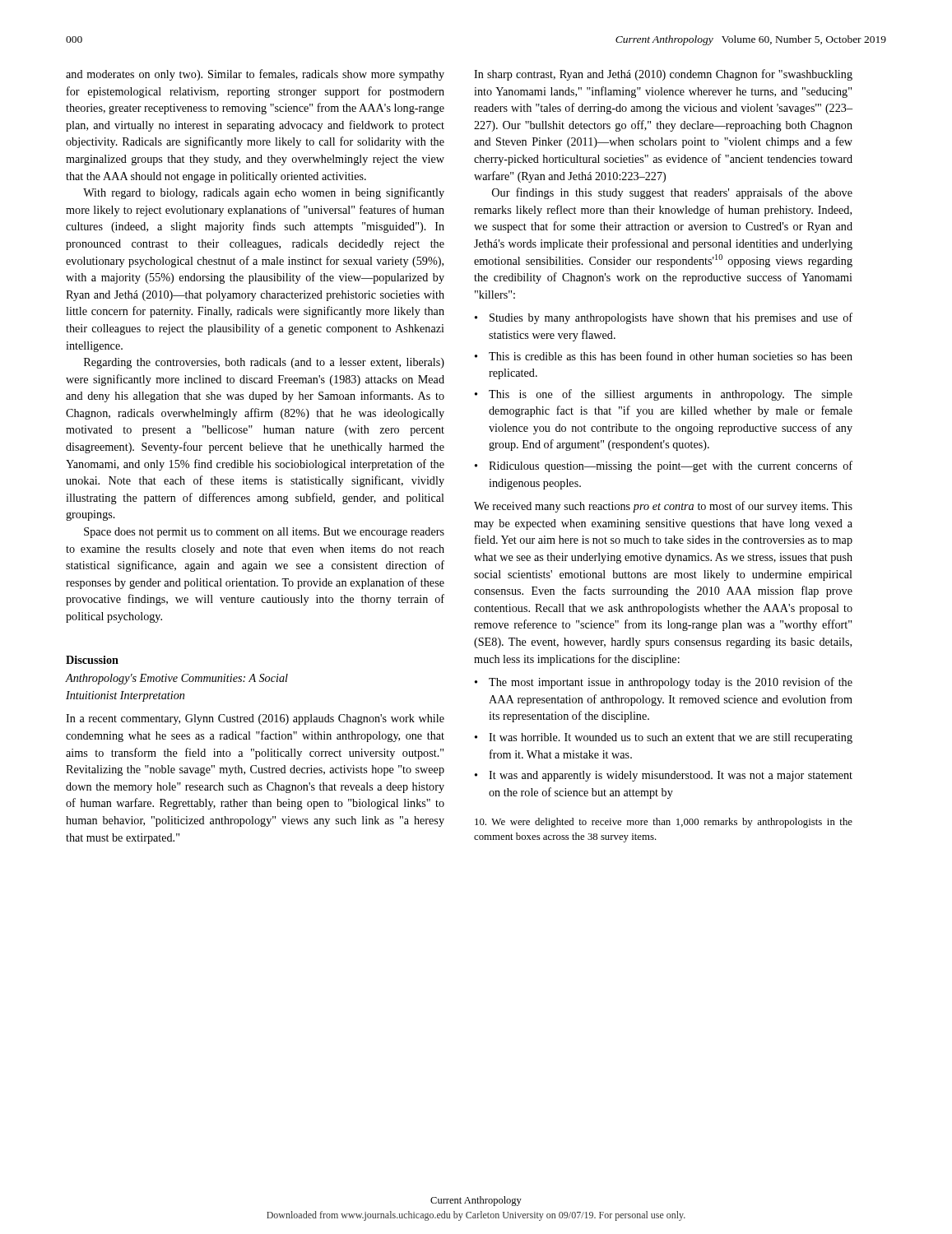Find the text block with the text "With regard to biology, radicals again echo women"
This screenshot has height=1234, width=952.
coord(255,269)
